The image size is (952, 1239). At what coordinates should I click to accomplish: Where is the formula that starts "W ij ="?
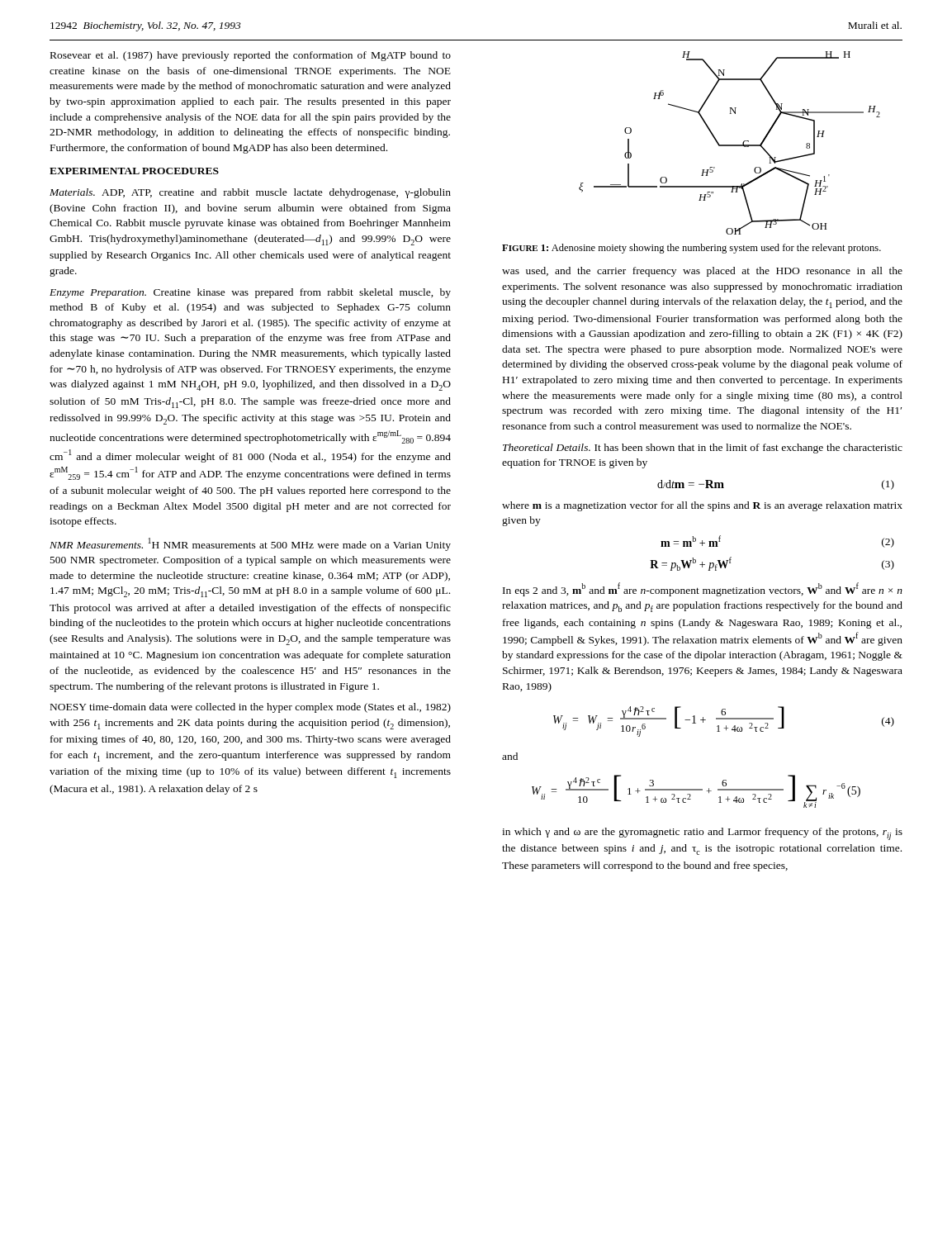click(702, 722)
